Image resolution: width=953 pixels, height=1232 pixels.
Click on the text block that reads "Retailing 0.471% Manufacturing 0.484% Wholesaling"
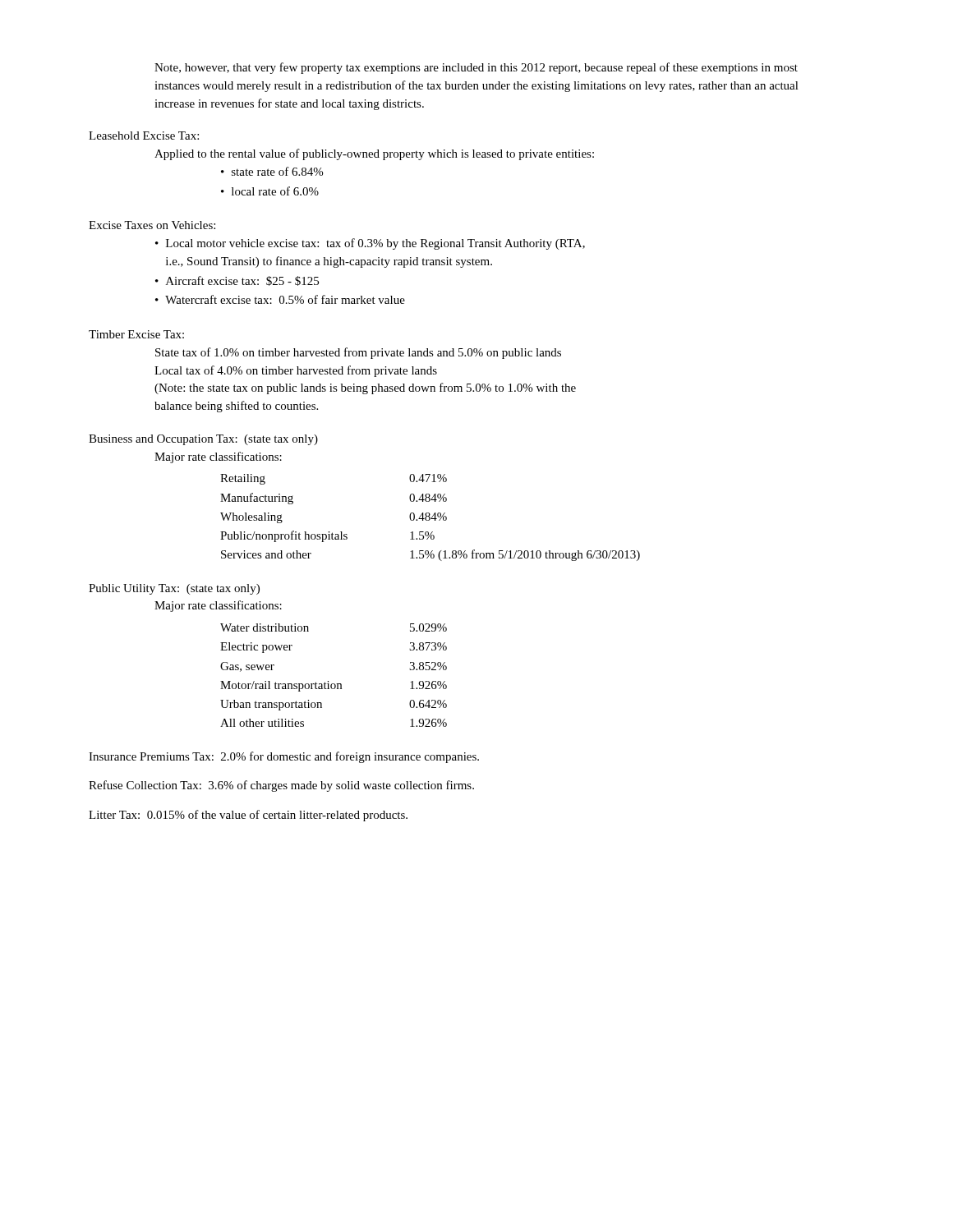click(x=430, y=517)
